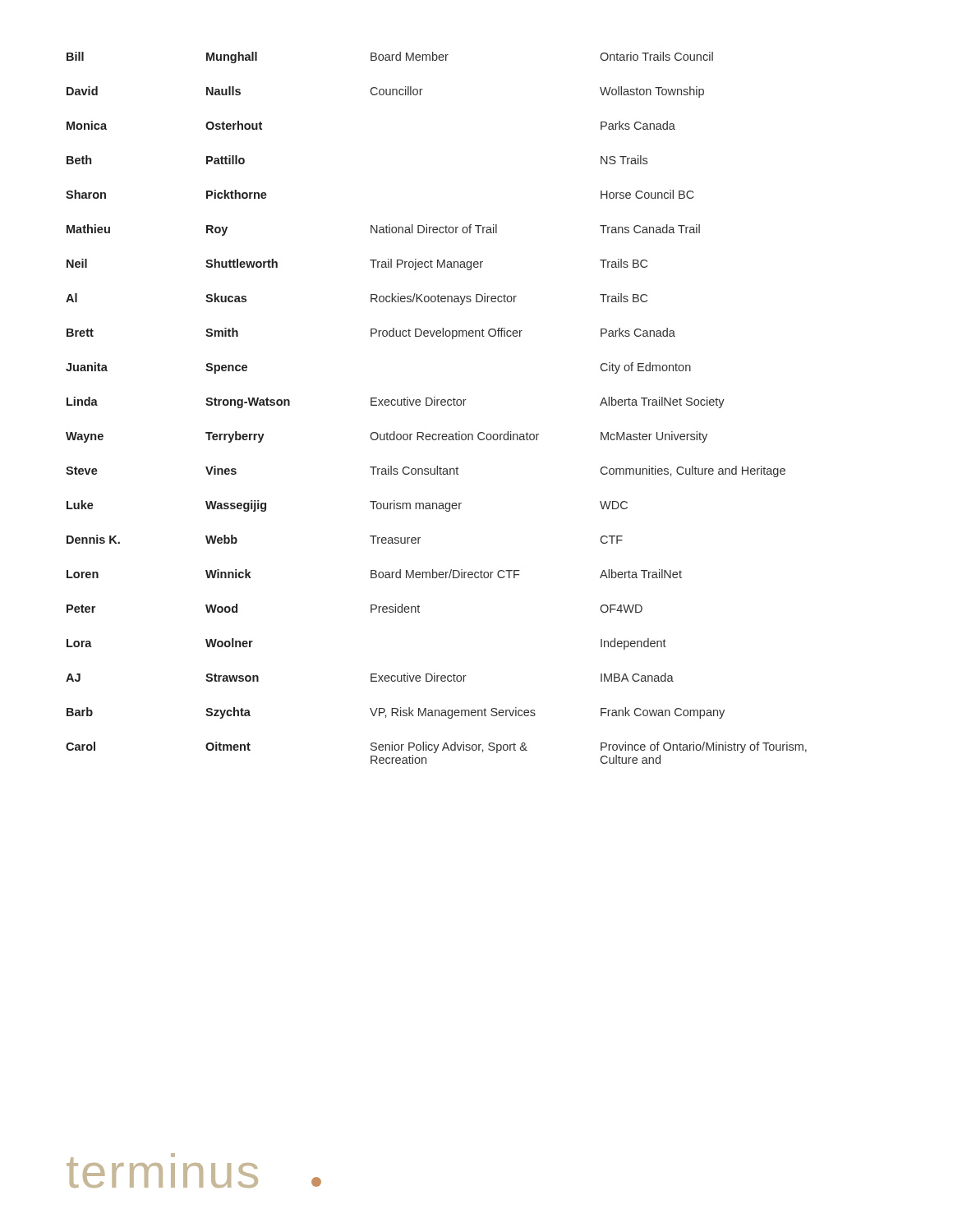Screen dimensions: 1232x953
Task: Point to the element starting "Sharon Pickthorne Horse"
Action: coord(87,194)
